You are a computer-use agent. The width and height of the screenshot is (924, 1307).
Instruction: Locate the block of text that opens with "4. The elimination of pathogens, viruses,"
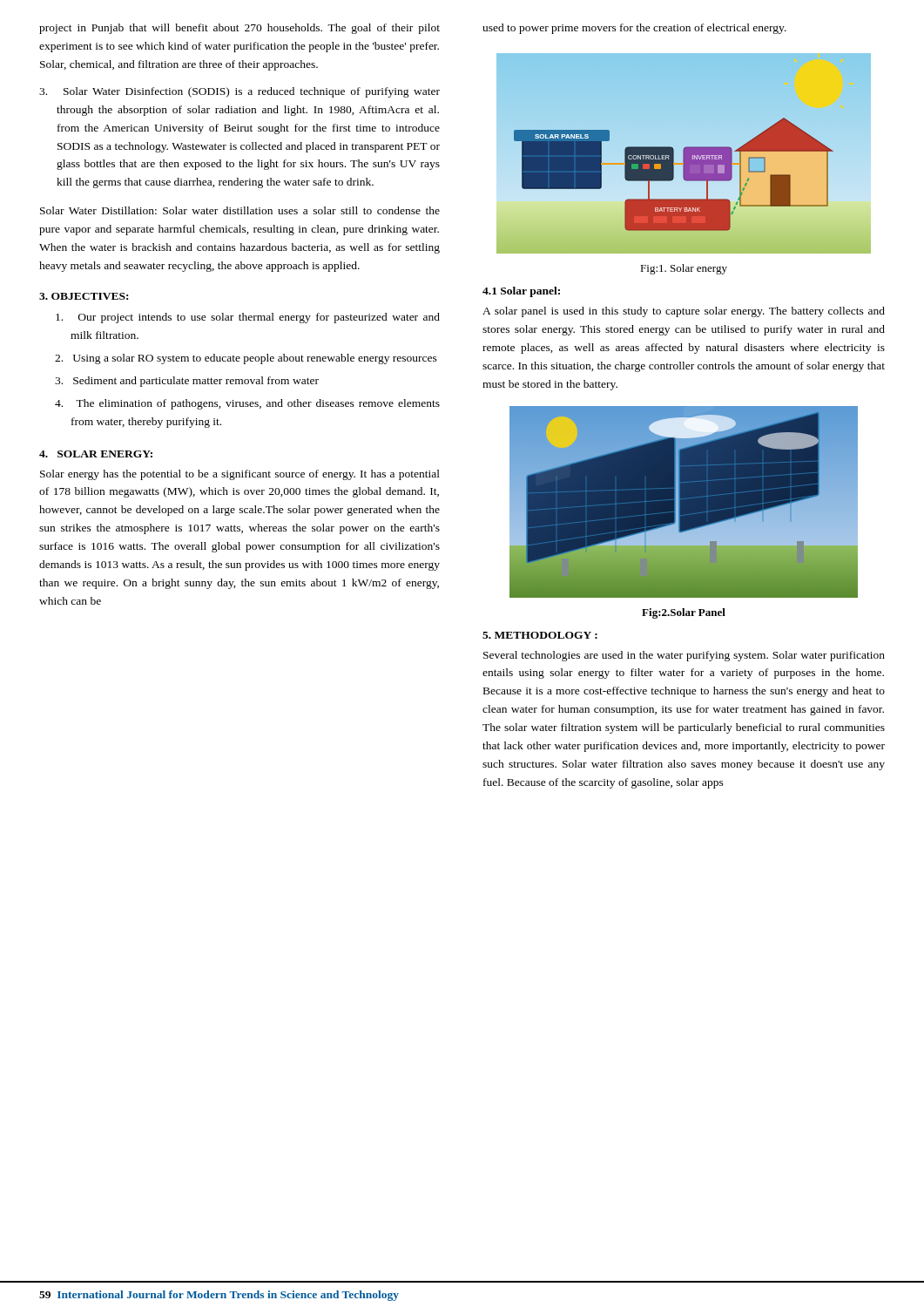pos(247,412)
